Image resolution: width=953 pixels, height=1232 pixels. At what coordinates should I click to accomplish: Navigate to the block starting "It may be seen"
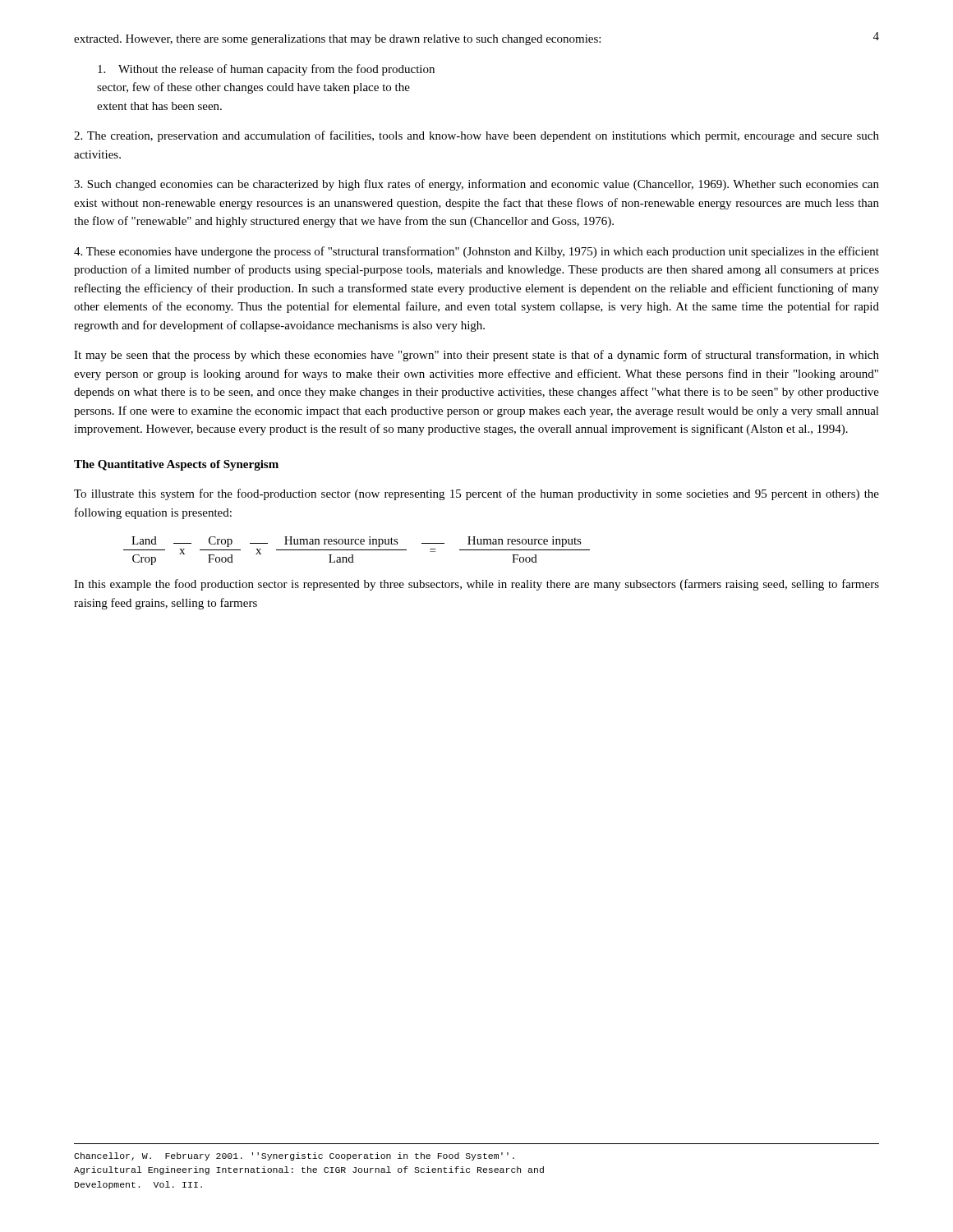tap(476, 392)
